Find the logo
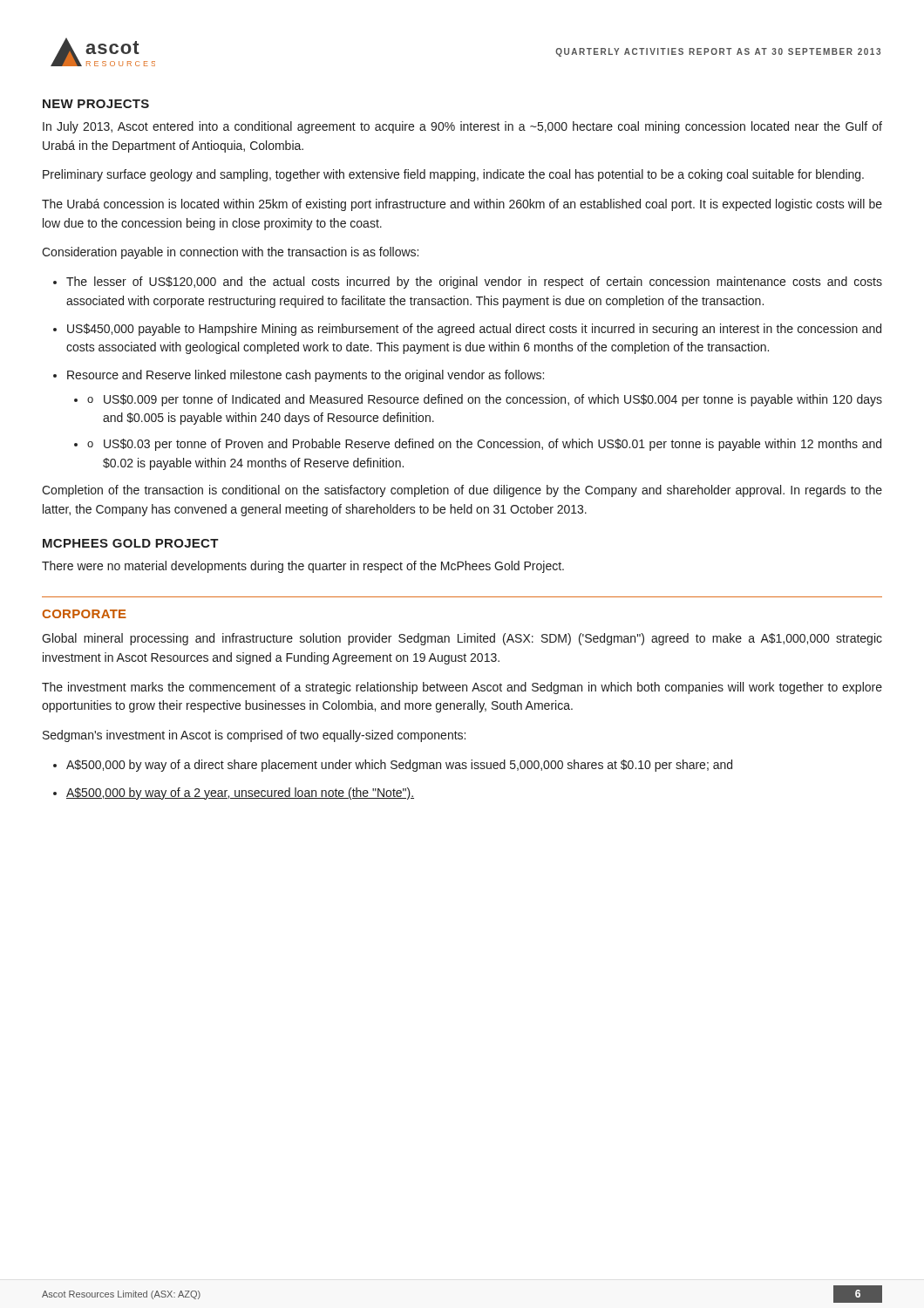 pos(98,52)
